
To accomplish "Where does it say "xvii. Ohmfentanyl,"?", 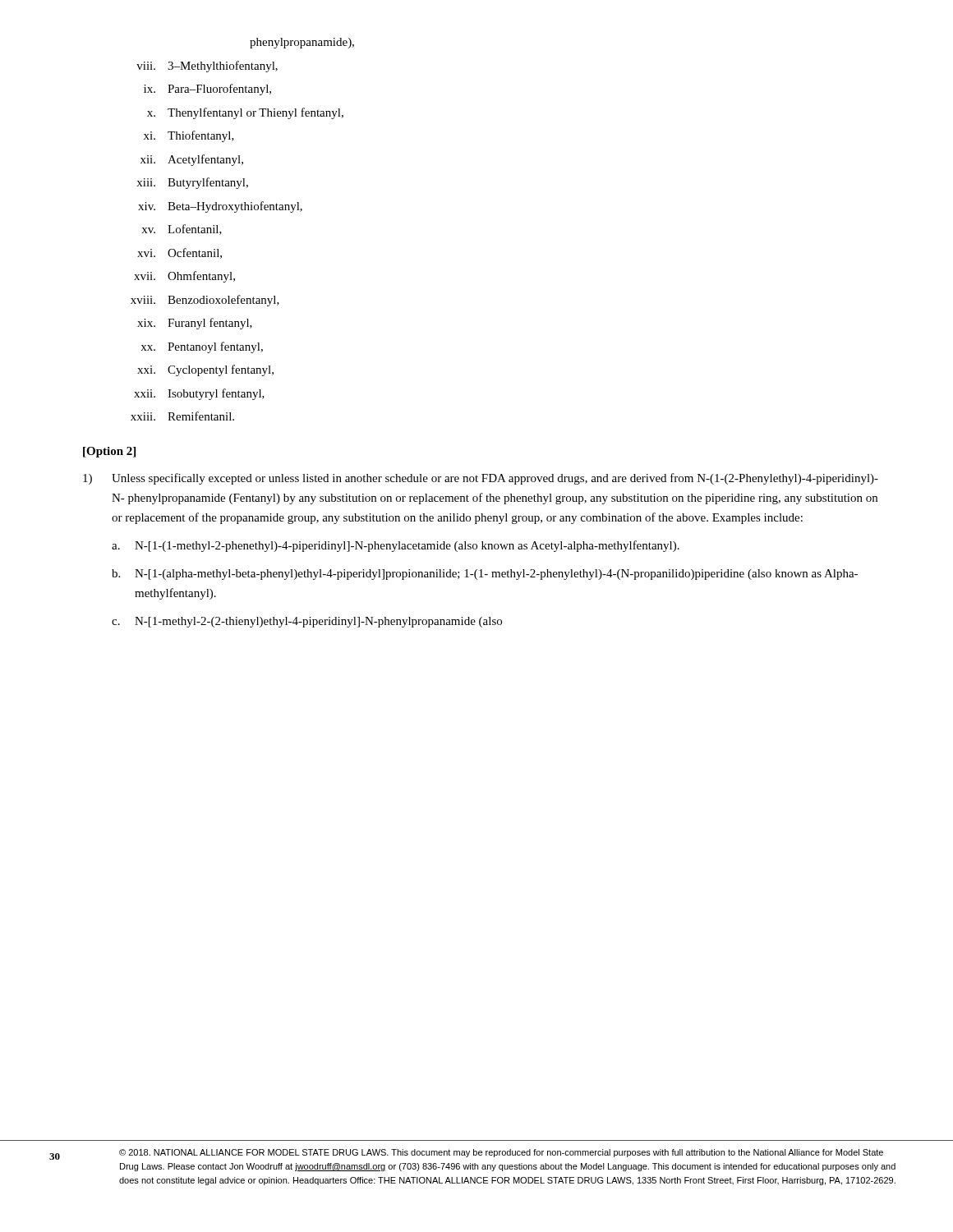I will click(184, 277).
